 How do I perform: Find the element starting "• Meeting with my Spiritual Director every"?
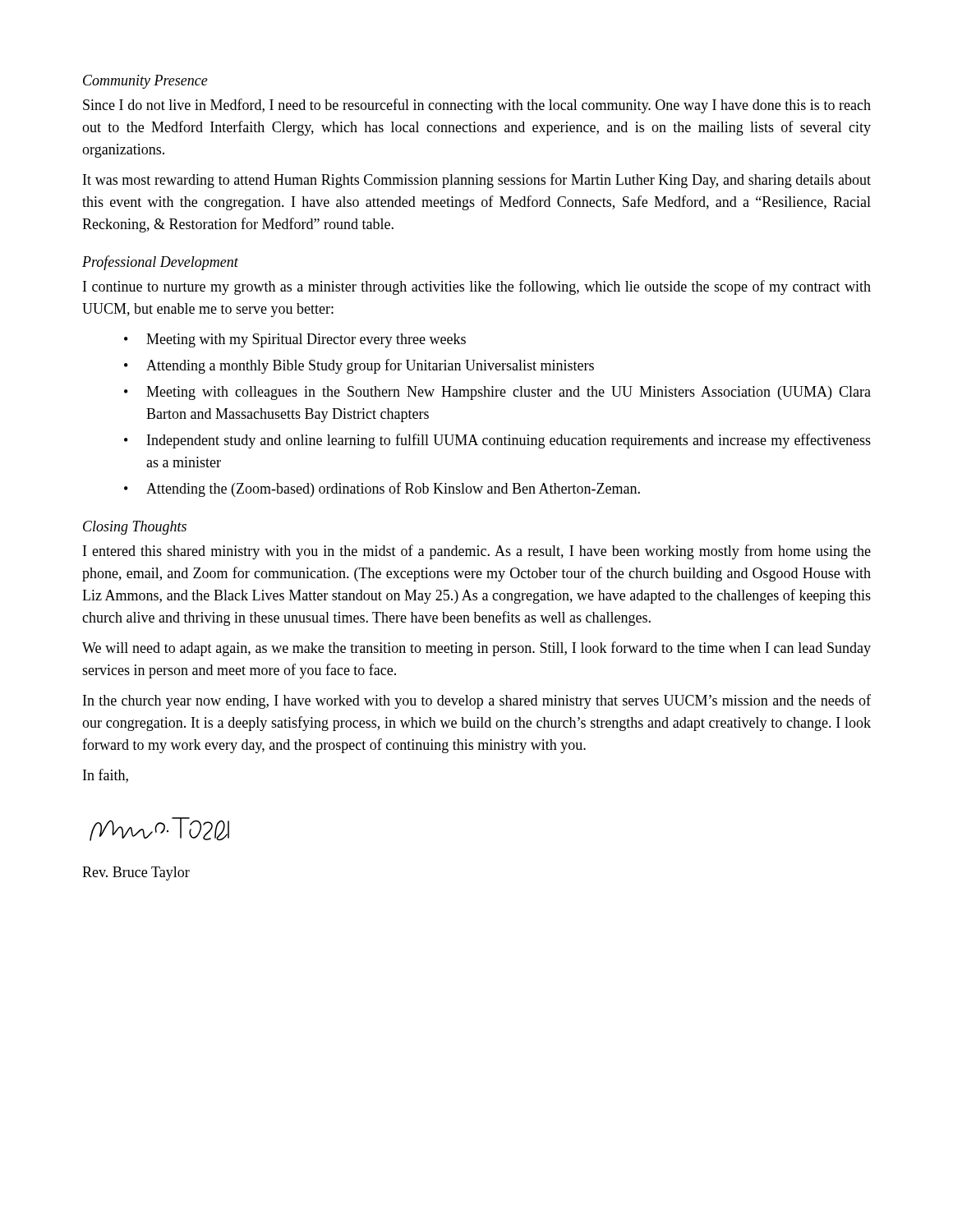pos(295,340)
